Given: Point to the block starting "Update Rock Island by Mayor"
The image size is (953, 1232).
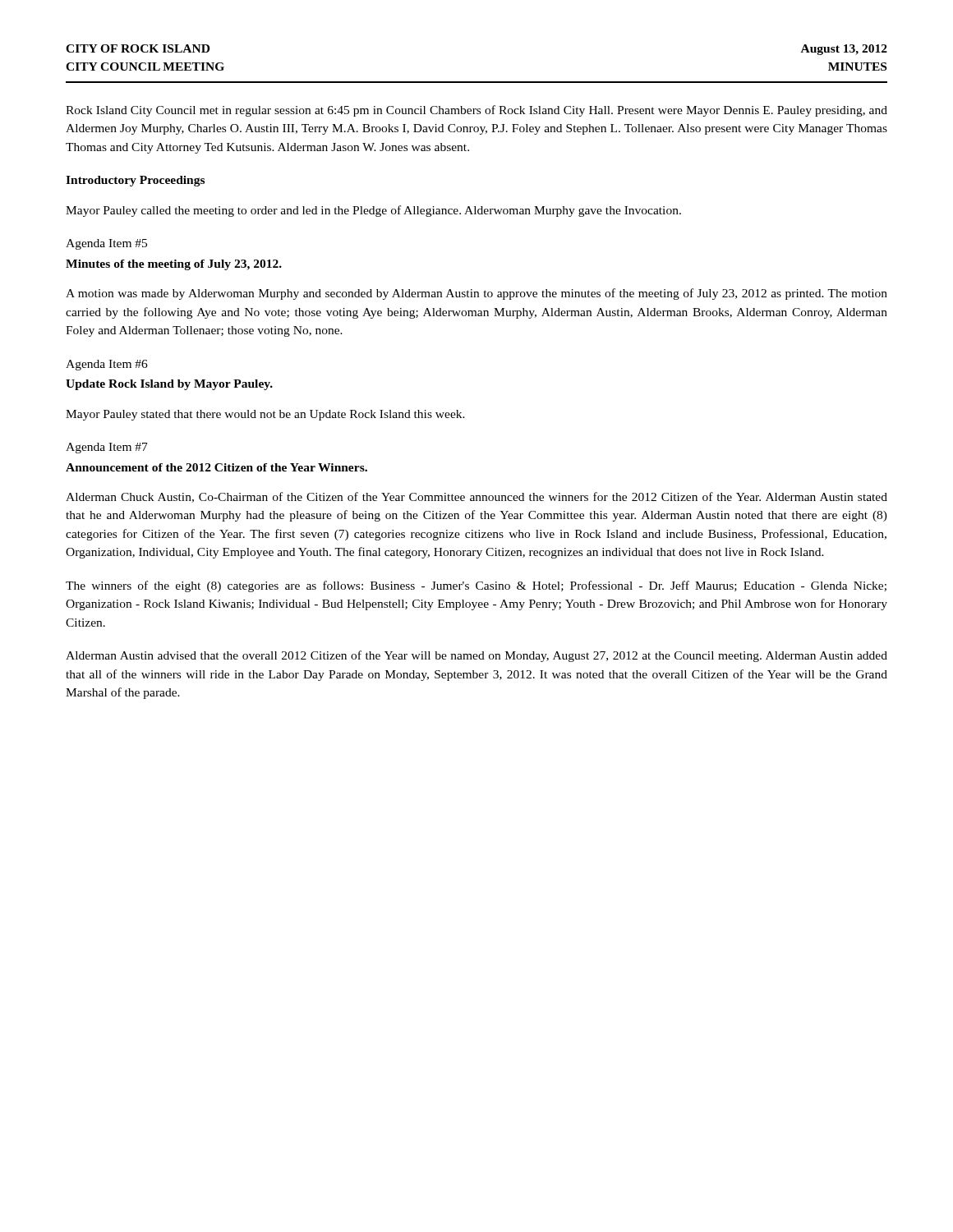Looking at the screenshot, I should 169,383.
